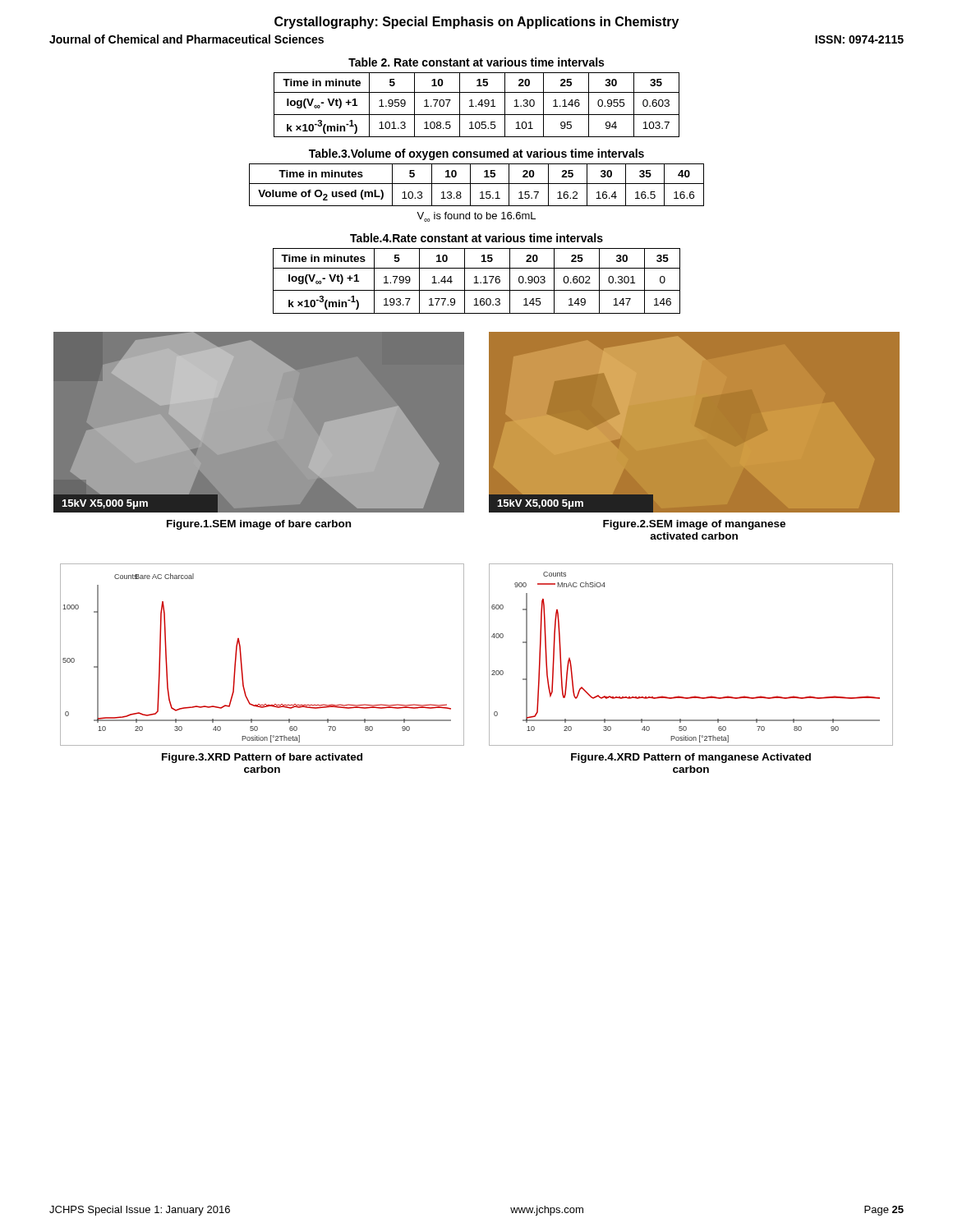Find the table that mentions "Time in minute"
Screen dimensions: 1232x953
(476, 105)
